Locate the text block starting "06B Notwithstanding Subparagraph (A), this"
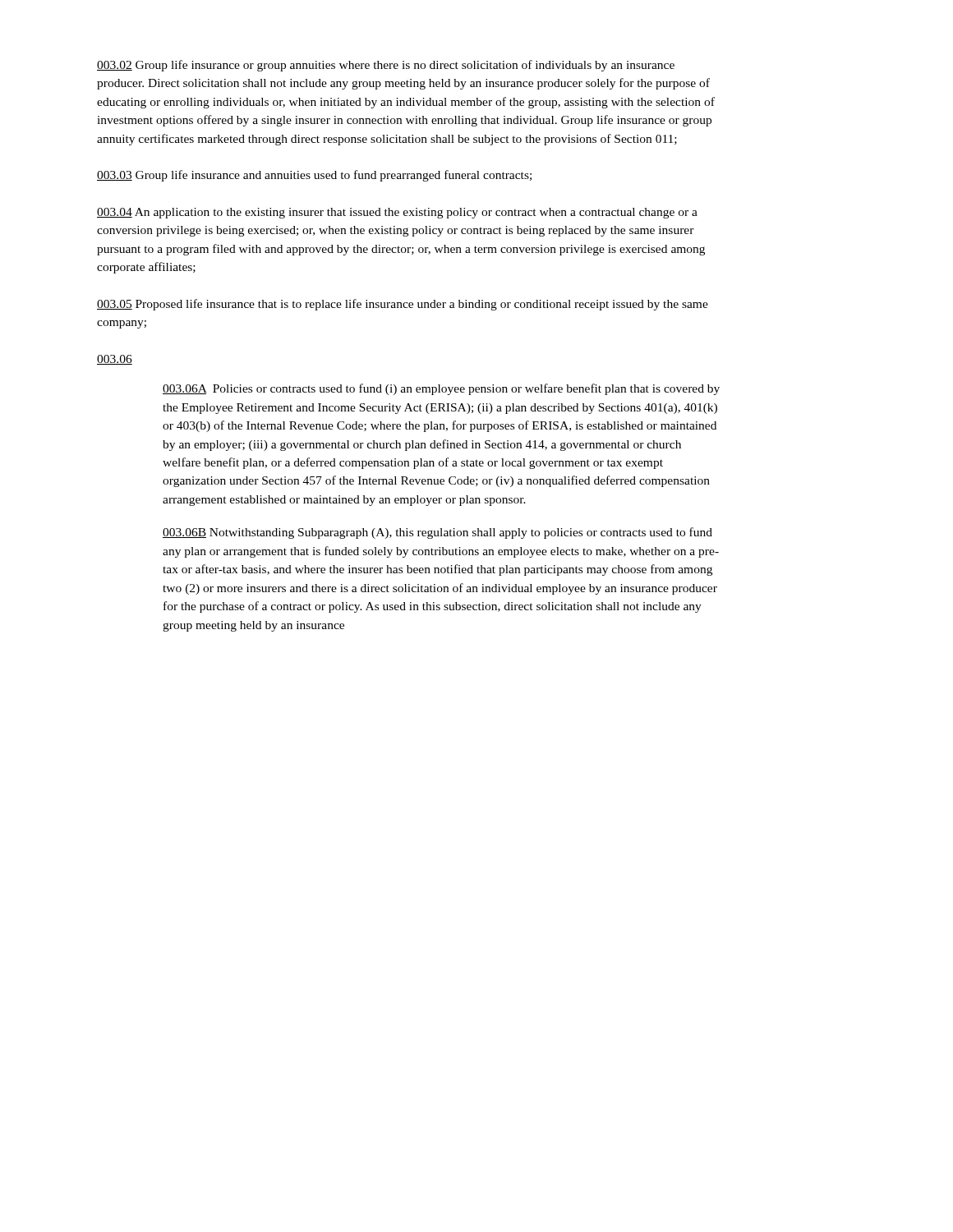953x1232 pixels. pos(441,578)
